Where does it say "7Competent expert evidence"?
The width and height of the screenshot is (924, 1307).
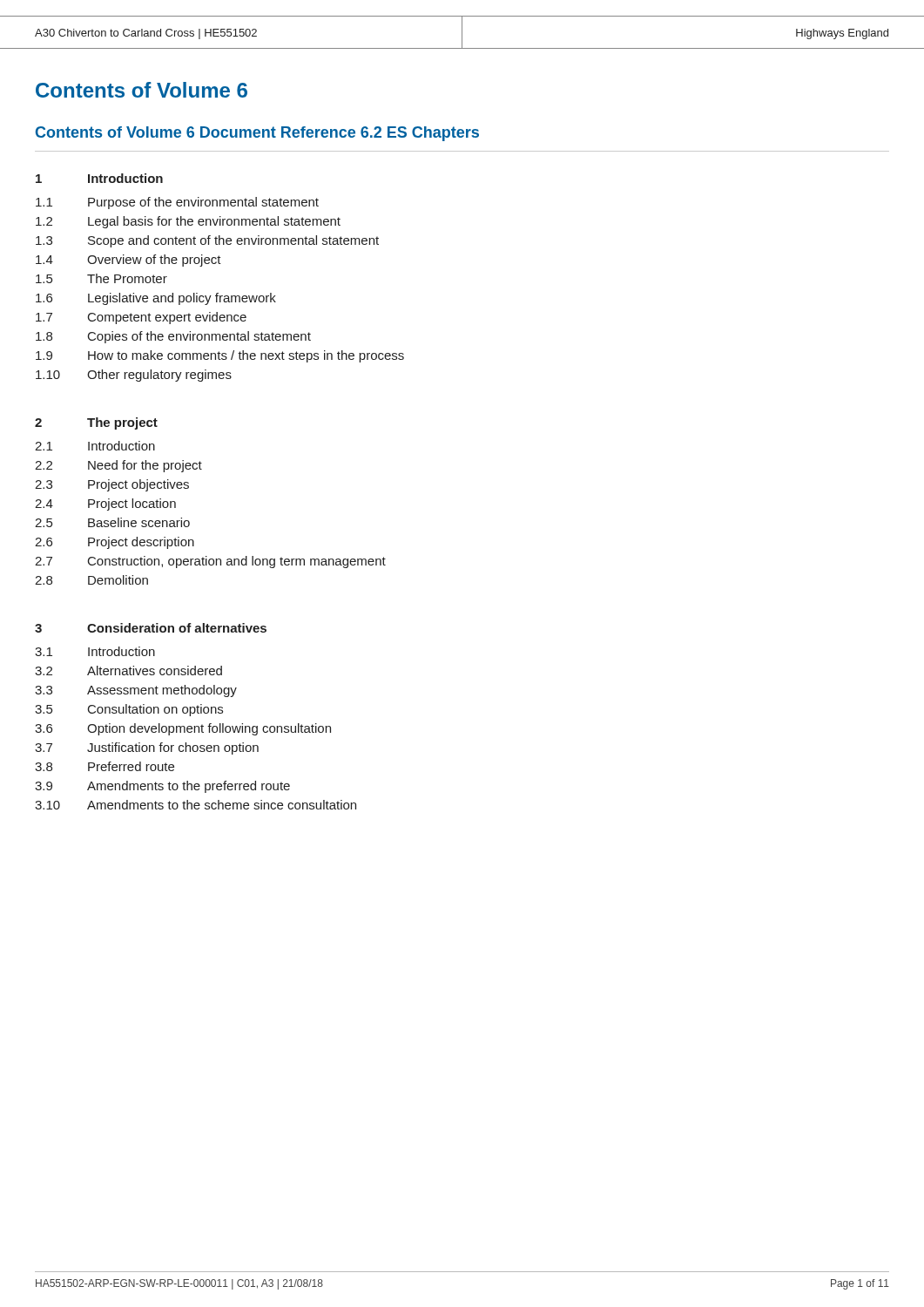[141, 317]
